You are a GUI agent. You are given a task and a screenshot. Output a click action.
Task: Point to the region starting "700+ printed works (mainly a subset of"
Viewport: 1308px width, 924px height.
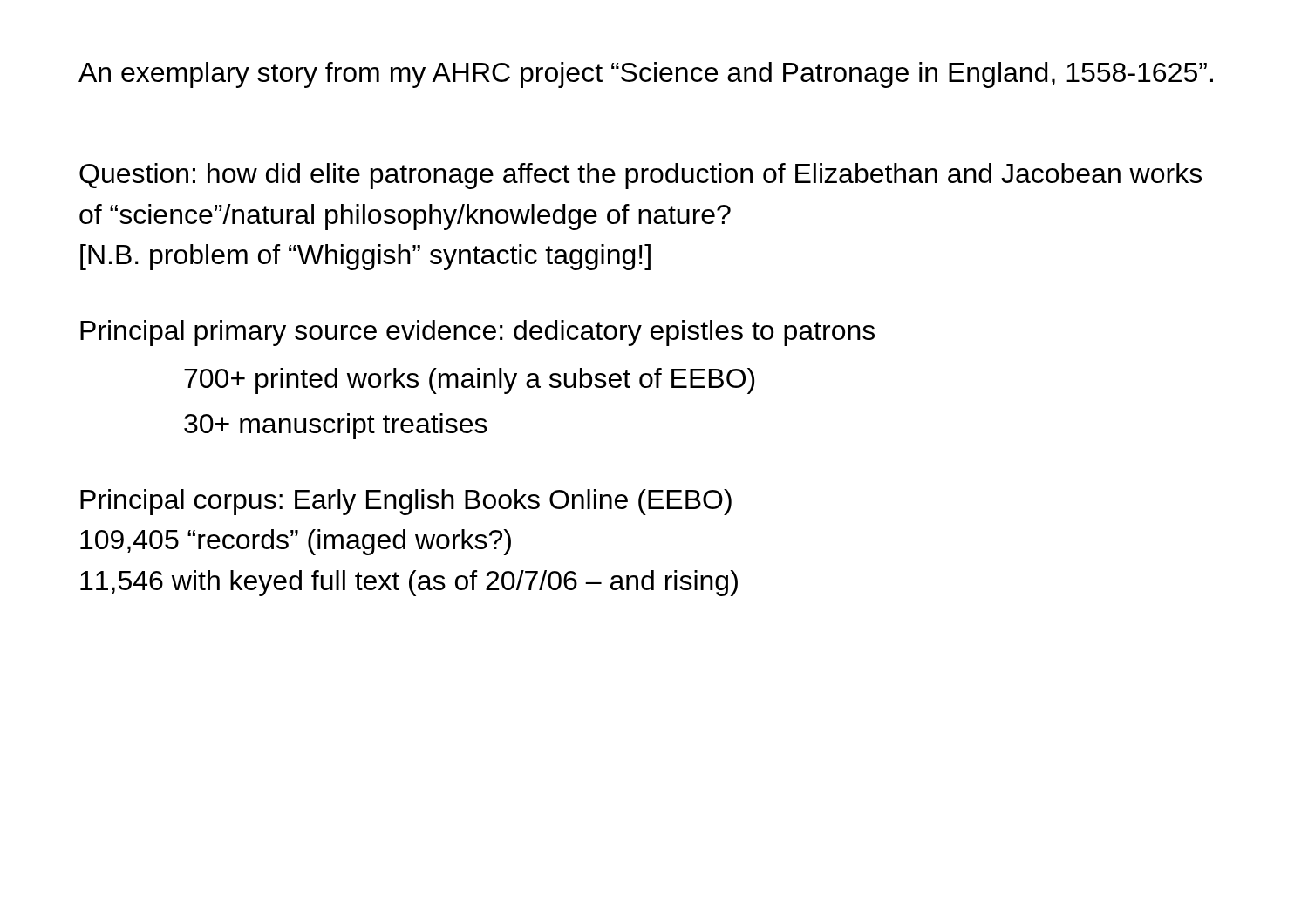point(470,378)
